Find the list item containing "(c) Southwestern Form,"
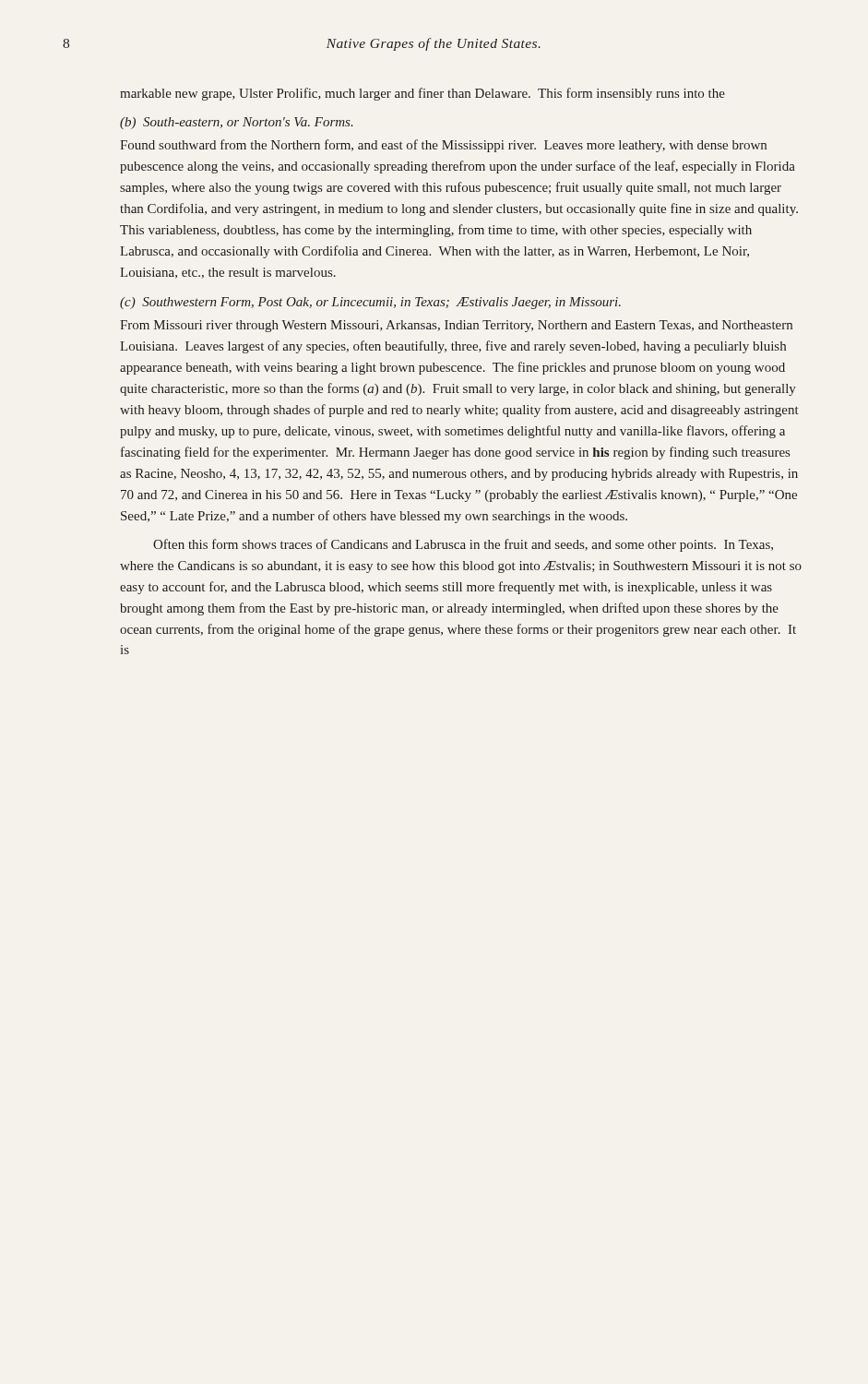The image size is (868, 1384). 463,477
